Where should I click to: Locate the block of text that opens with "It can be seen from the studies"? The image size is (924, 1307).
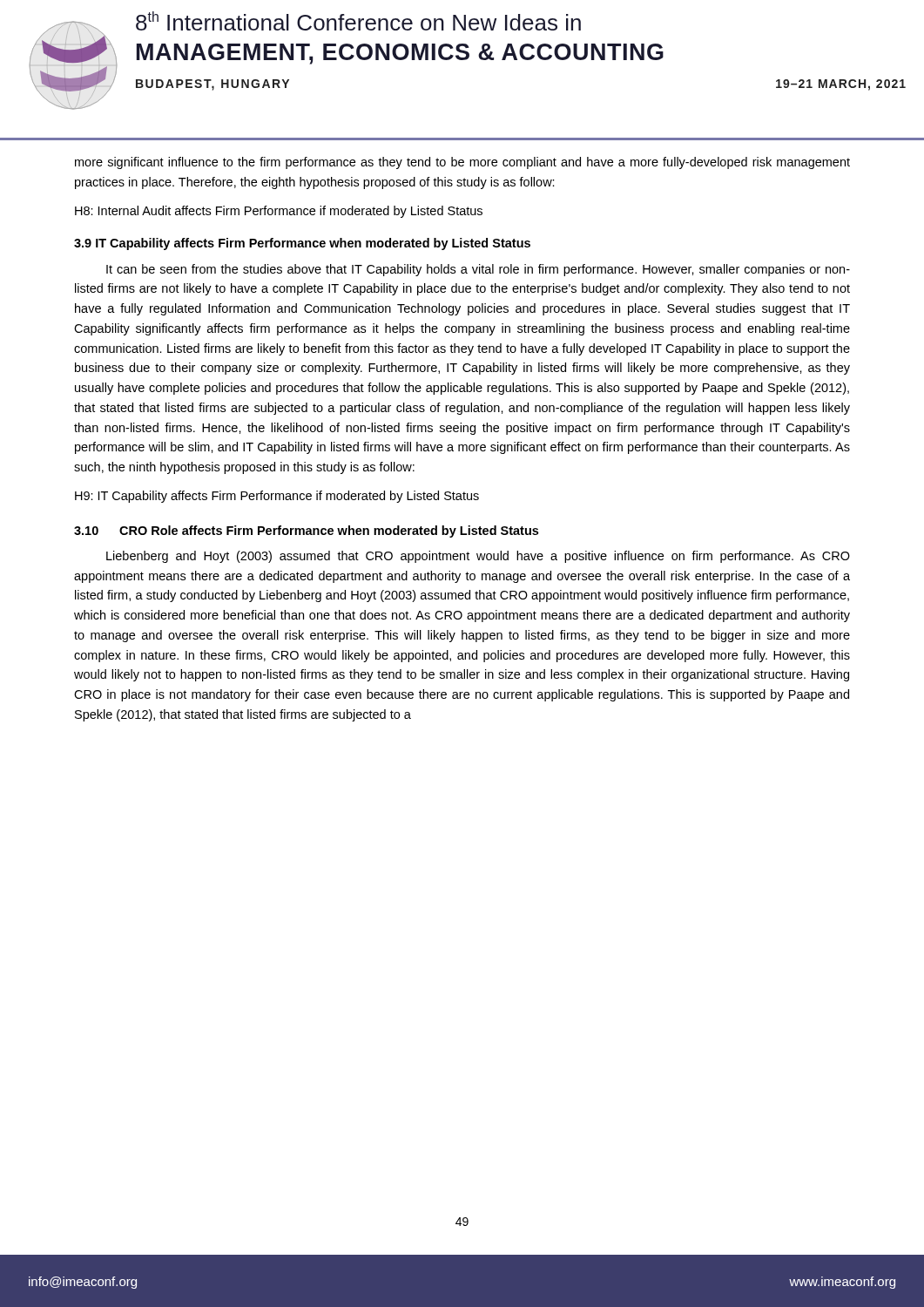[x=462, y=368]
